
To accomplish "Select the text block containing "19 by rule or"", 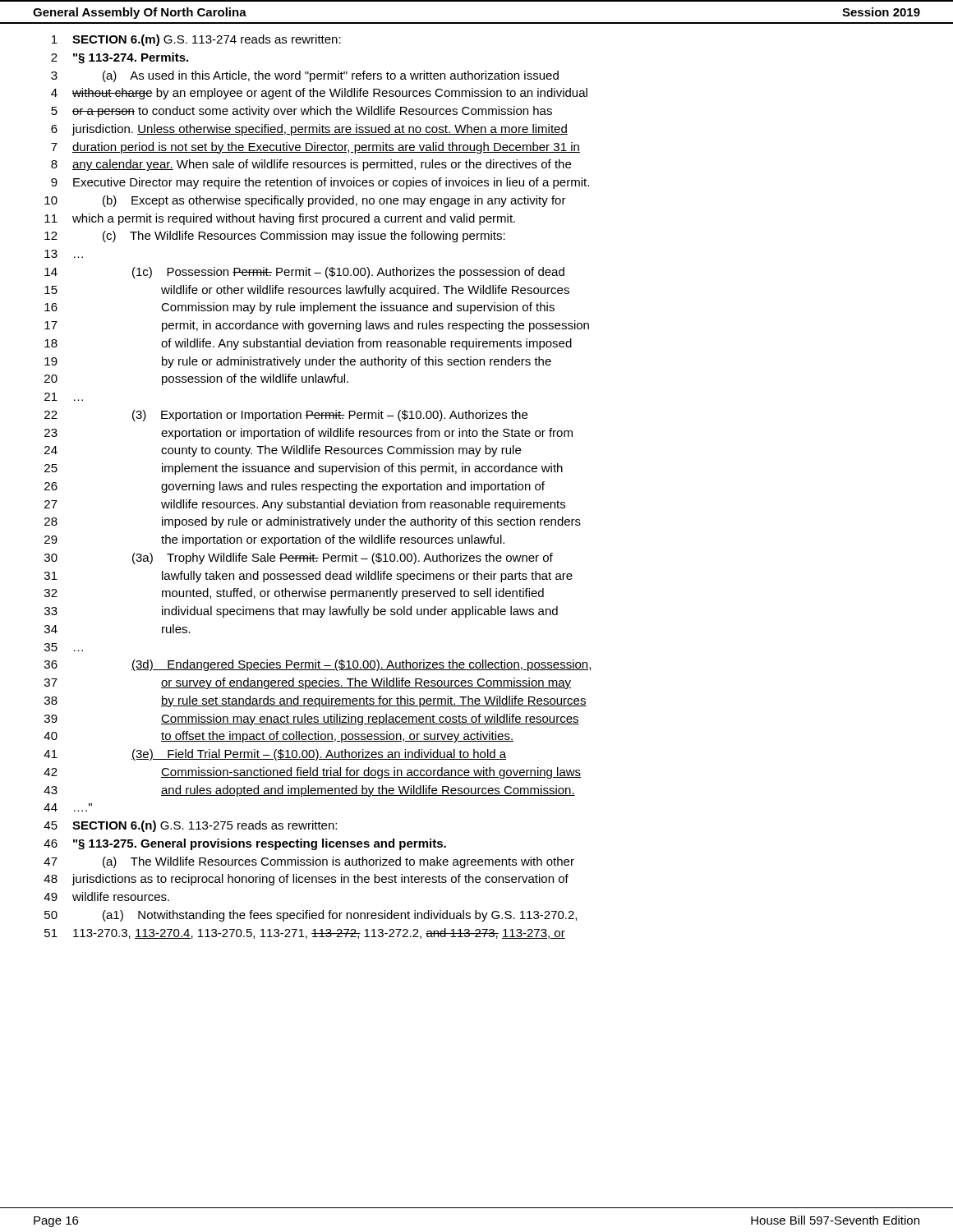I will click(x=476, y=361).
